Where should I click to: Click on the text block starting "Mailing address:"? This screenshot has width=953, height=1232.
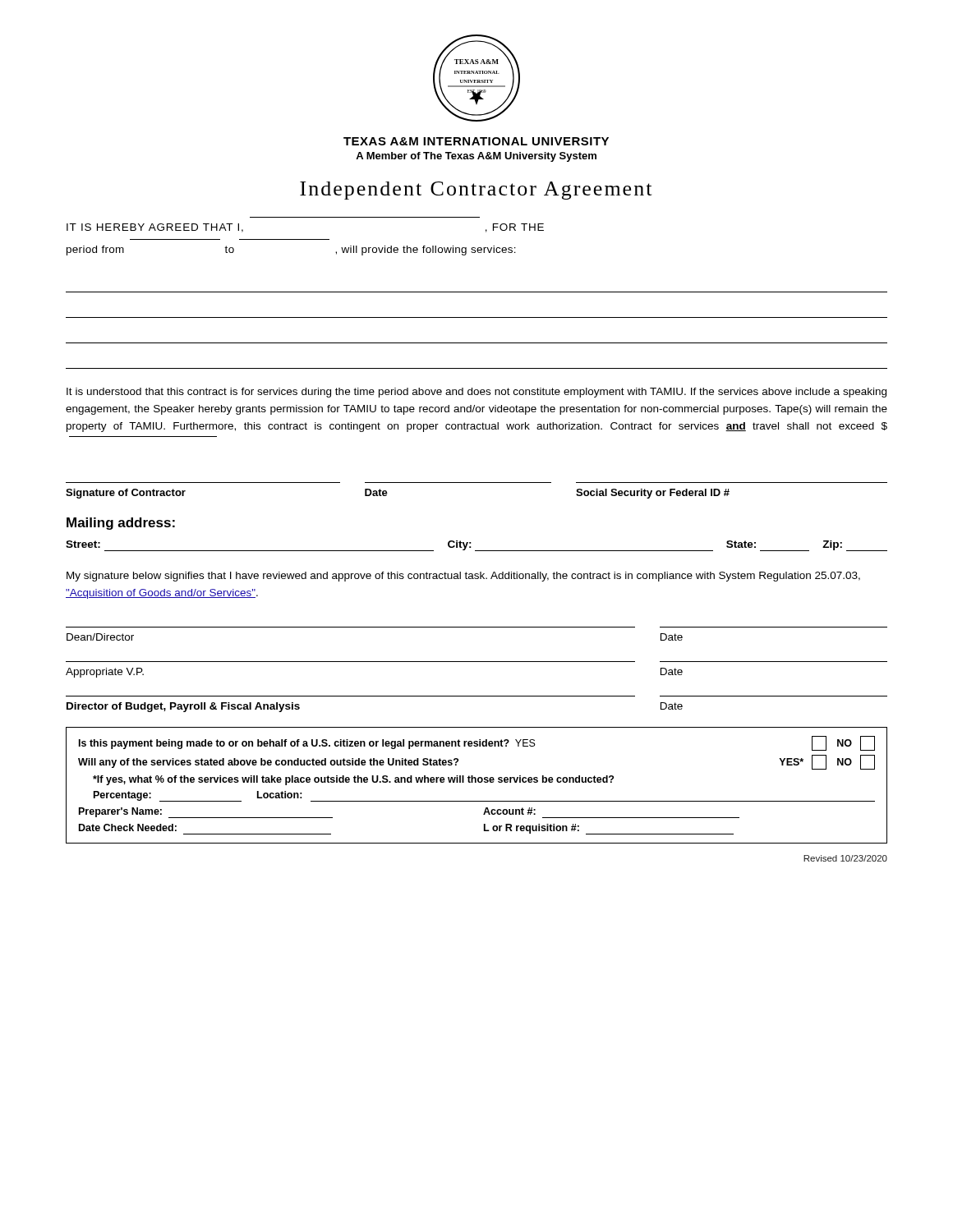[121, 523]
